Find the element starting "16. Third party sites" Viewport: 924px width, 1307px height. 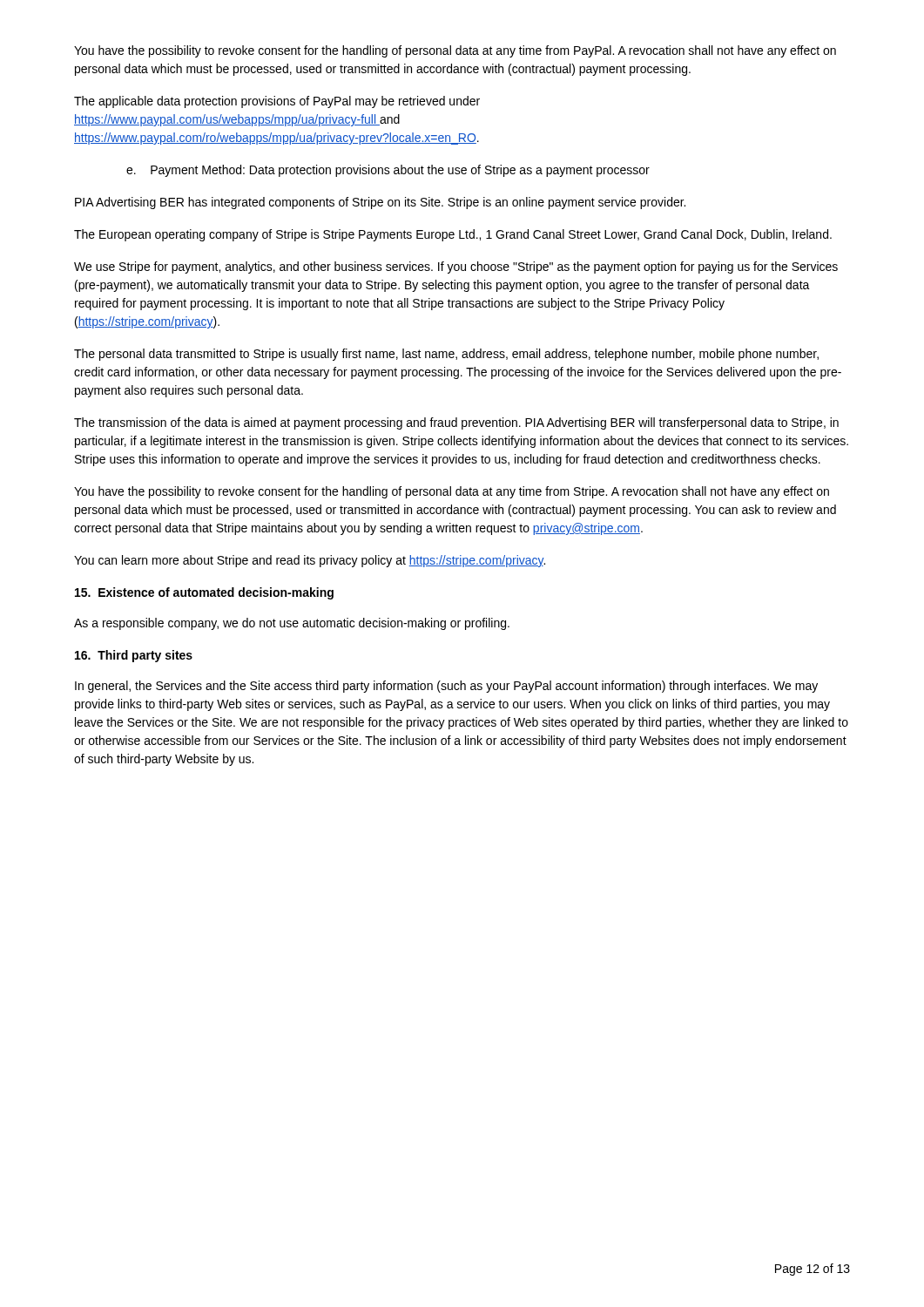click(133, 655)
